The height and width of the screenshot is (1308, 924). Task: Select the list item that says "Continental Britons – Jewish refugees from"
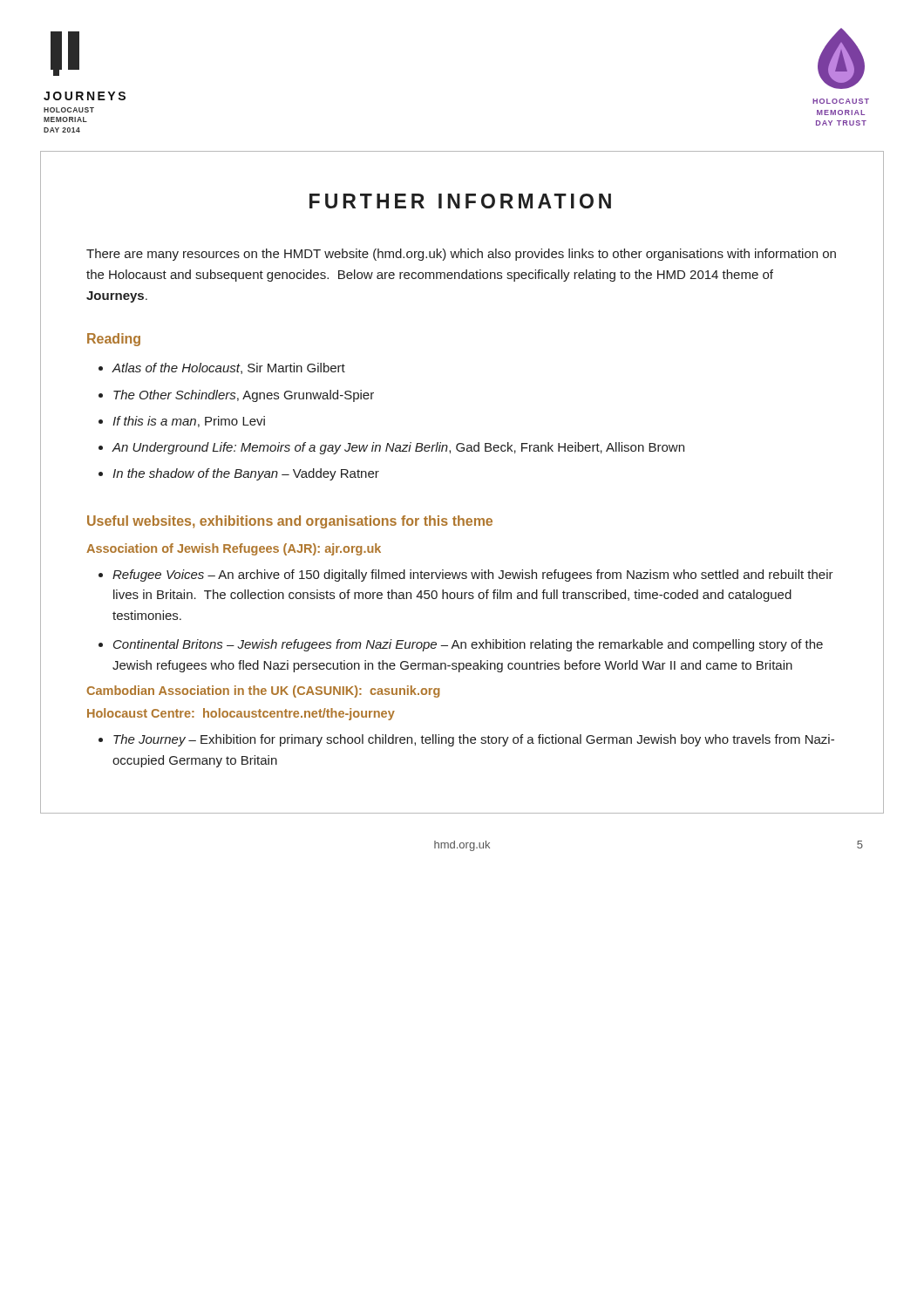(x=468, y=655)
